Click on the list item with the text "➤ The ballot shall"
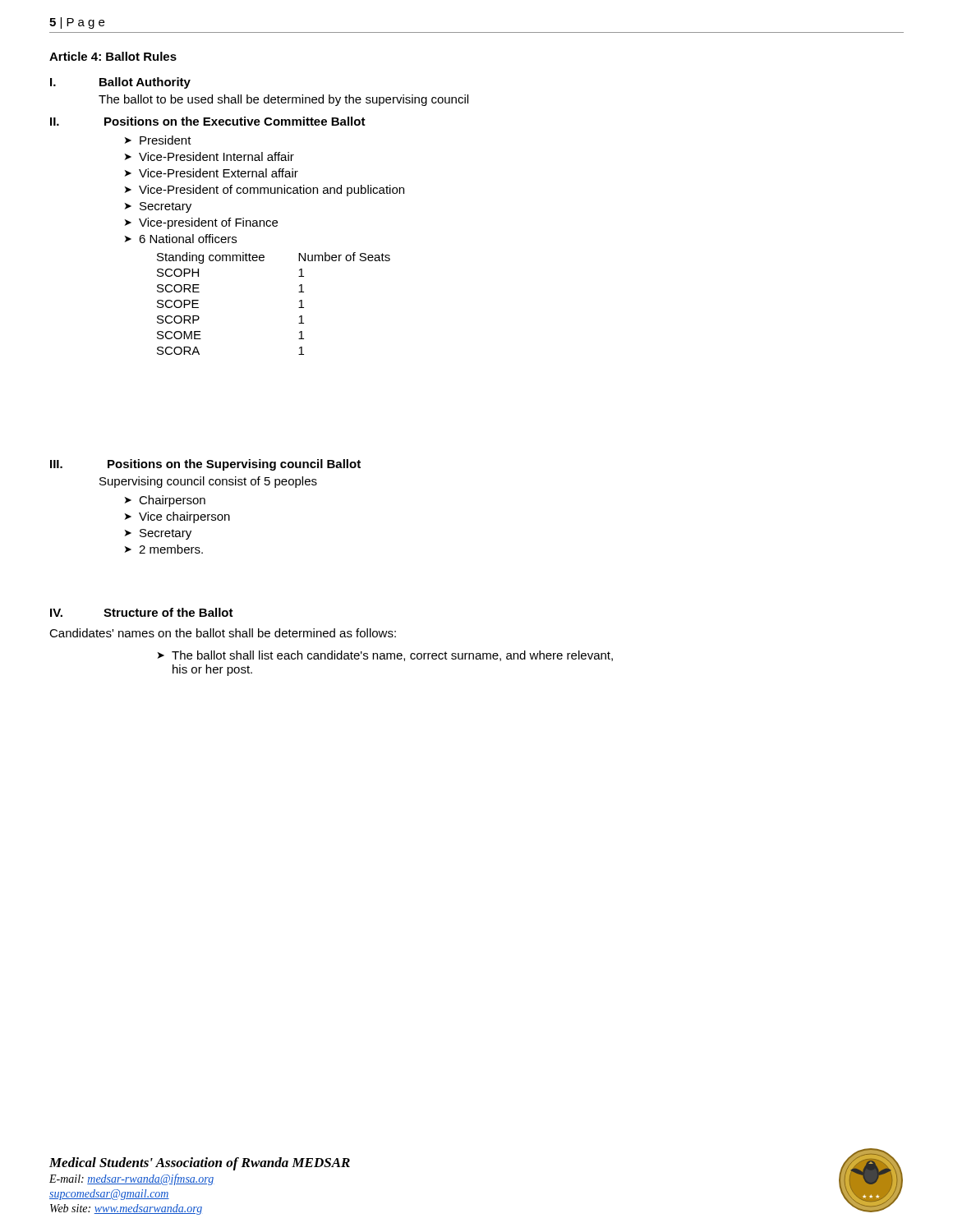This screenshot has height=1232, width=953. pyautogui.click(x=385, y=662)
